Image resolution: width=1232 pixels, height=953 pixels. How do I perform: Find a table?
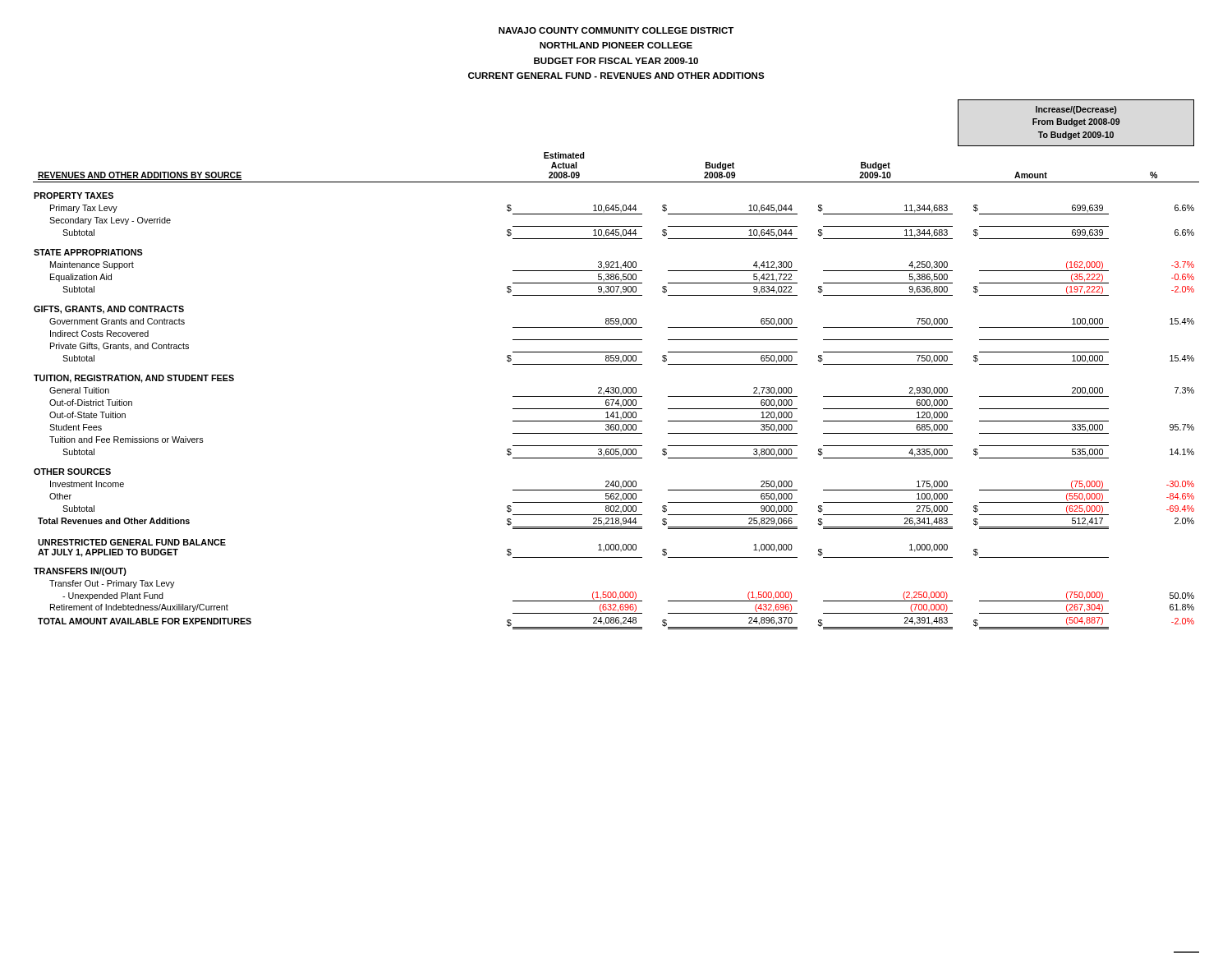616,363
